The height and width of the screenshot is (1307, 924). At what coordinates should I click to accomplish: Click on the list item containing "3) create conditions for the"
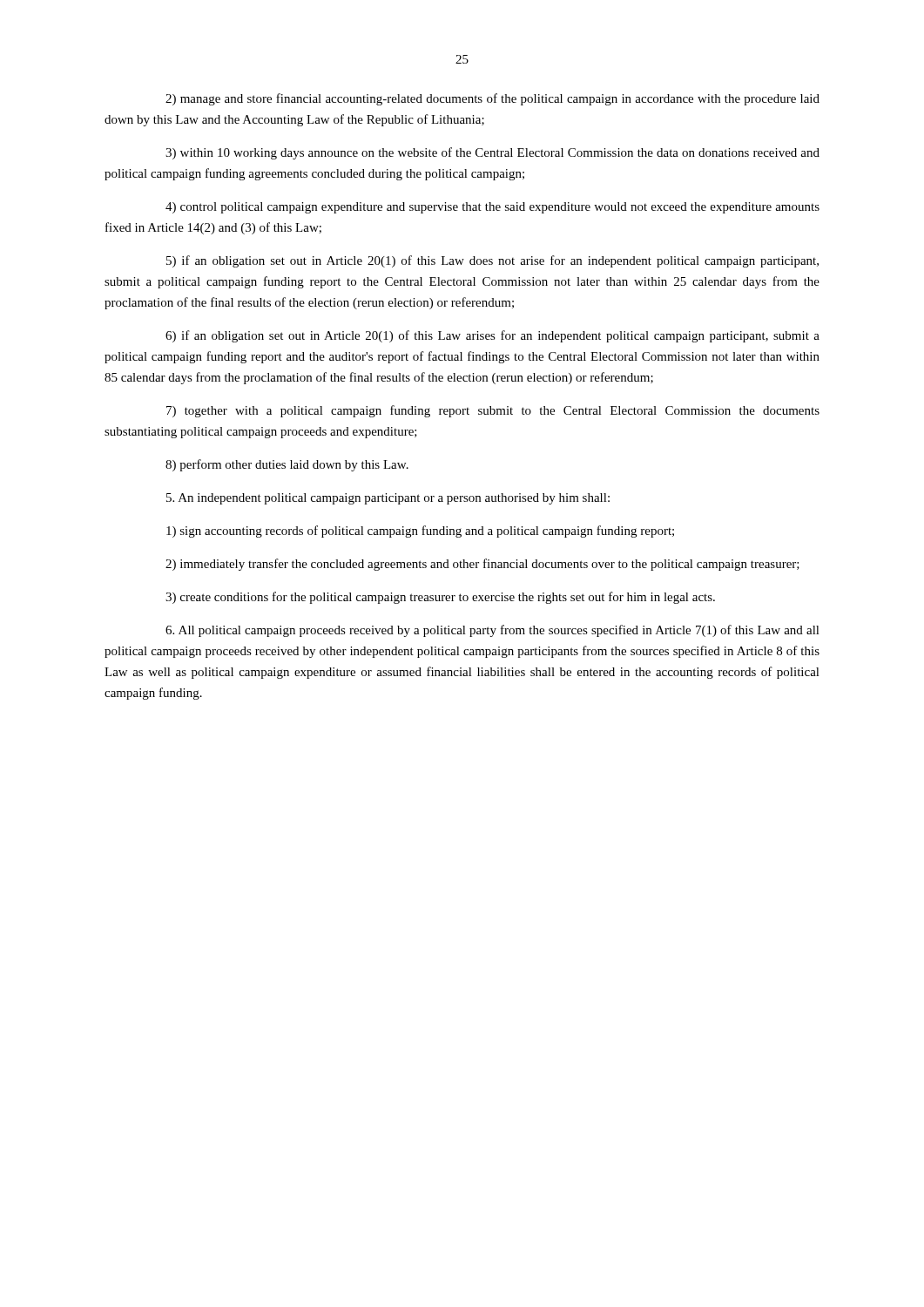point(441,597)
